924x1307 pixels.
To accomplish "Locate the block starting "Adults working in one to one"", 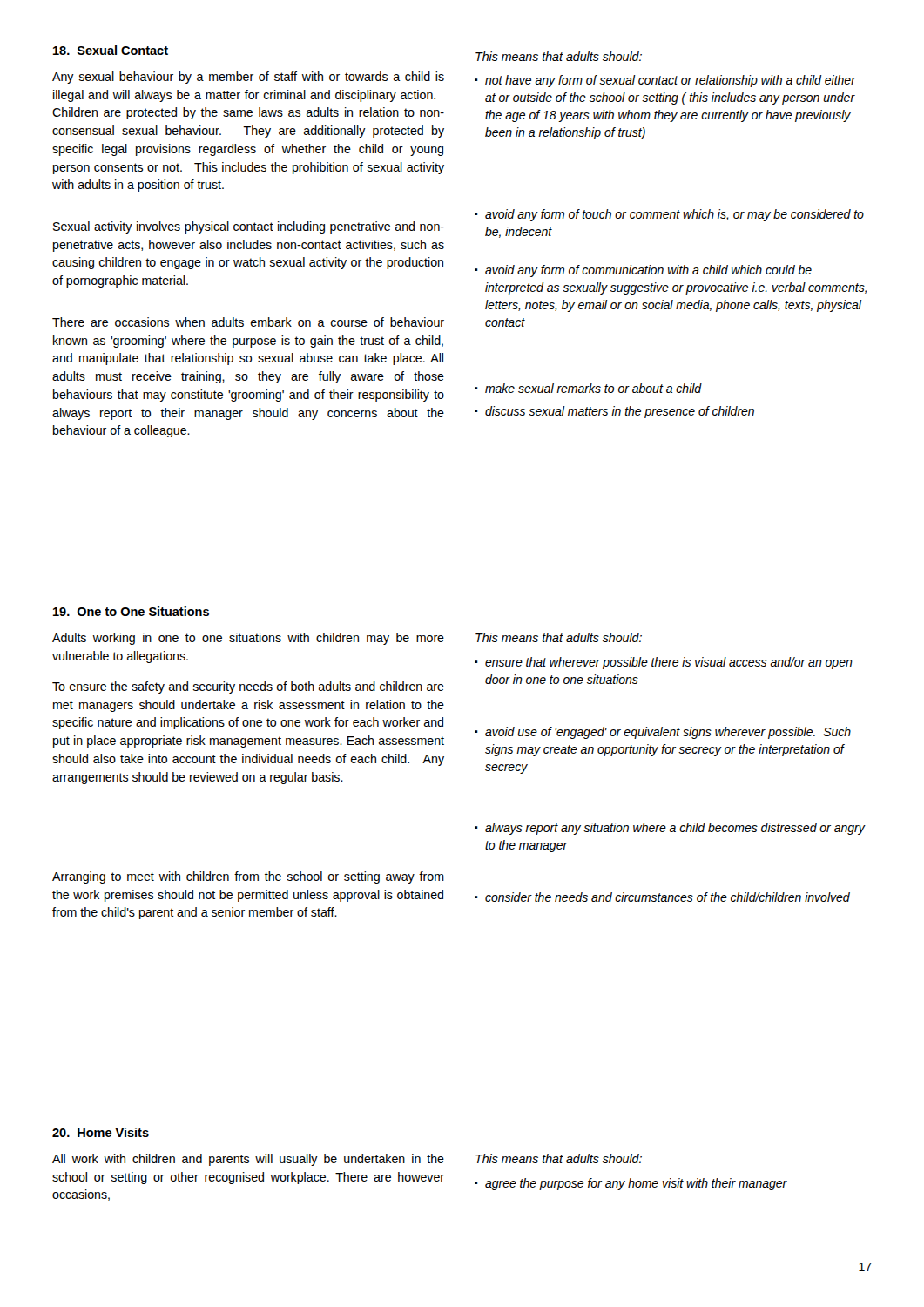I will point(248,647).
